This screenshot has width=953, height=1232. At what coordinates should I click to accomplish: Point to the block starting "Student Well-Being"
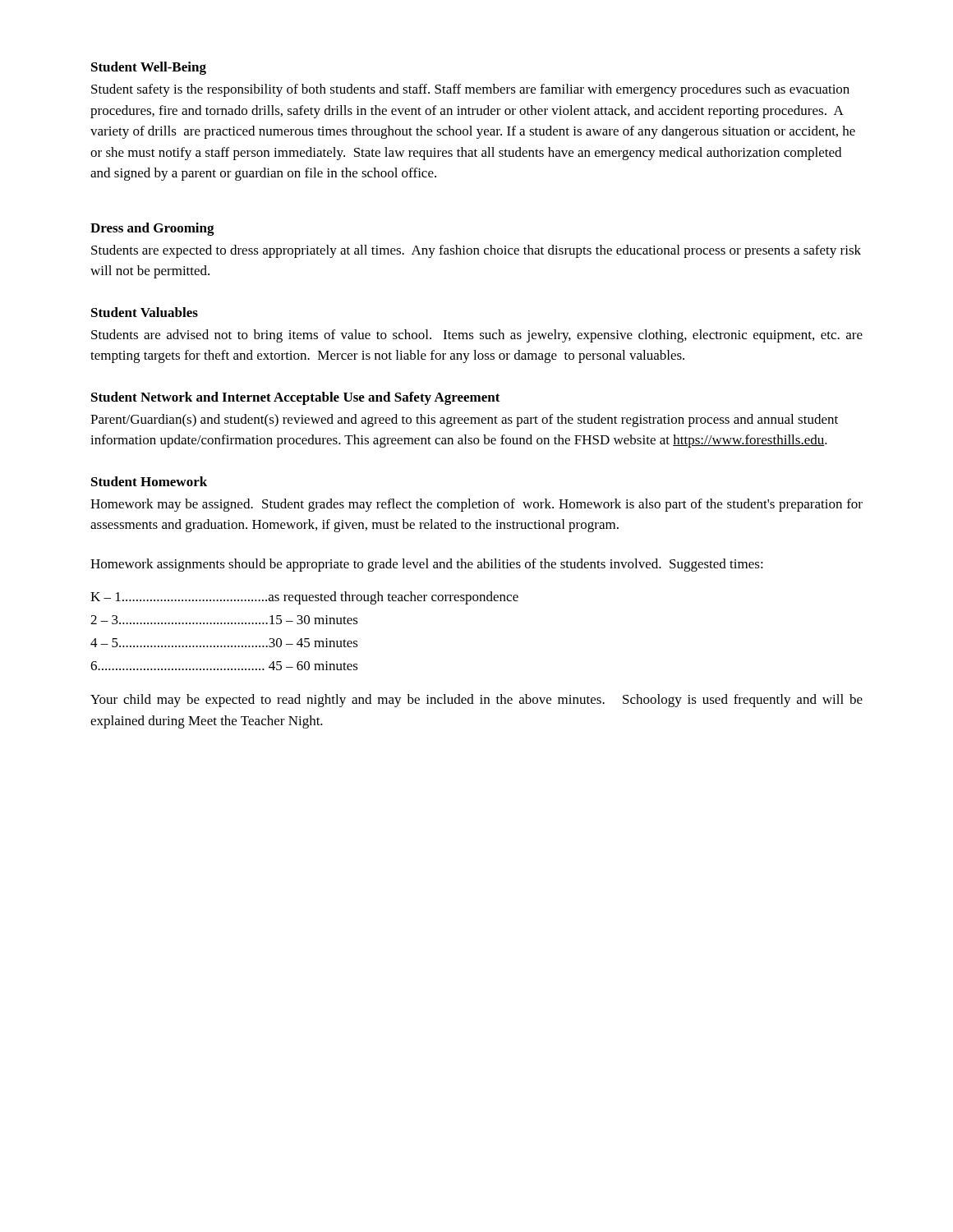tap(148, 67)
